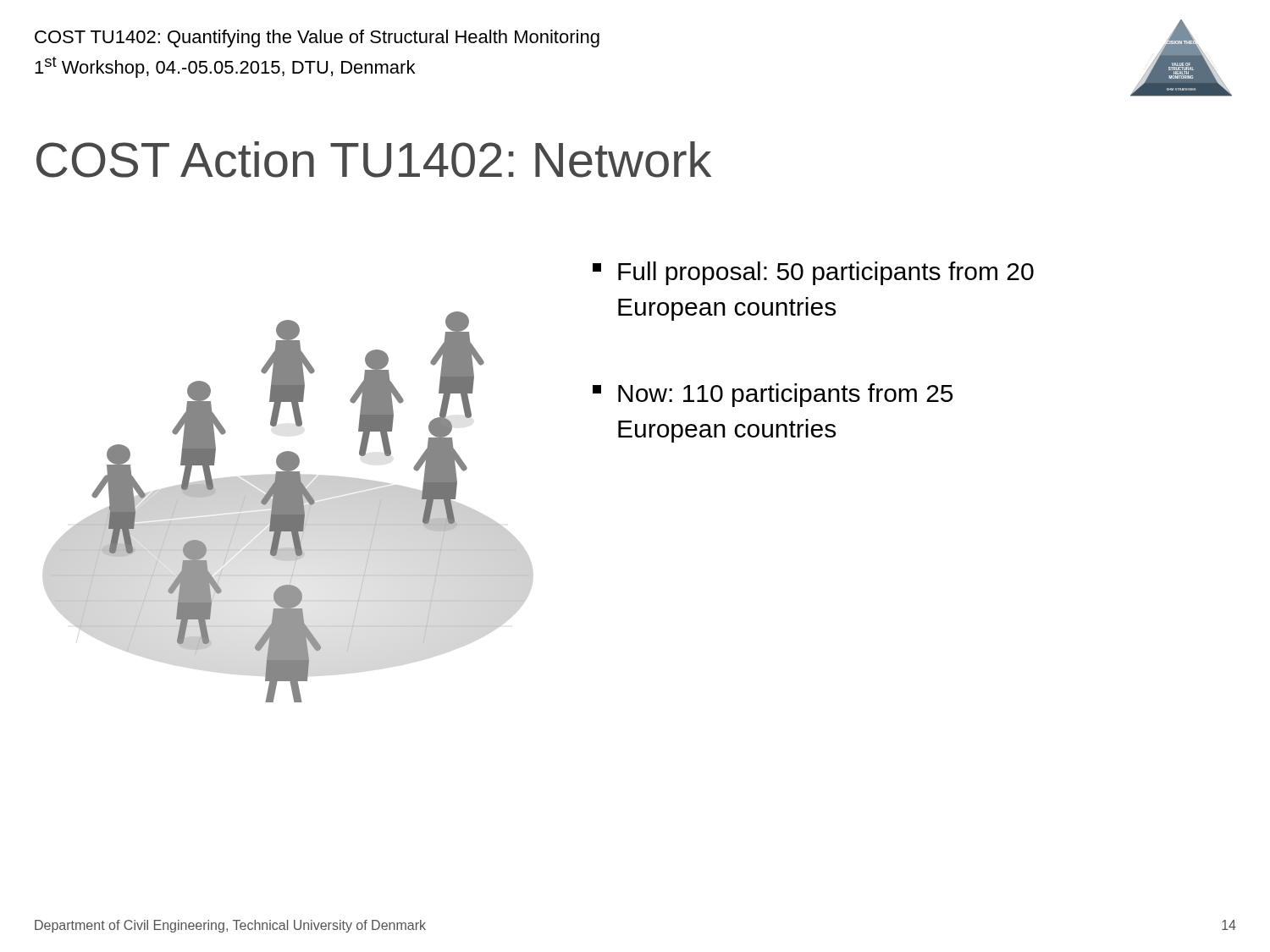Select the title with the text "COST Action TU1402: Network"
Viewport: 1270px width, 952px height.
point(373,160)
